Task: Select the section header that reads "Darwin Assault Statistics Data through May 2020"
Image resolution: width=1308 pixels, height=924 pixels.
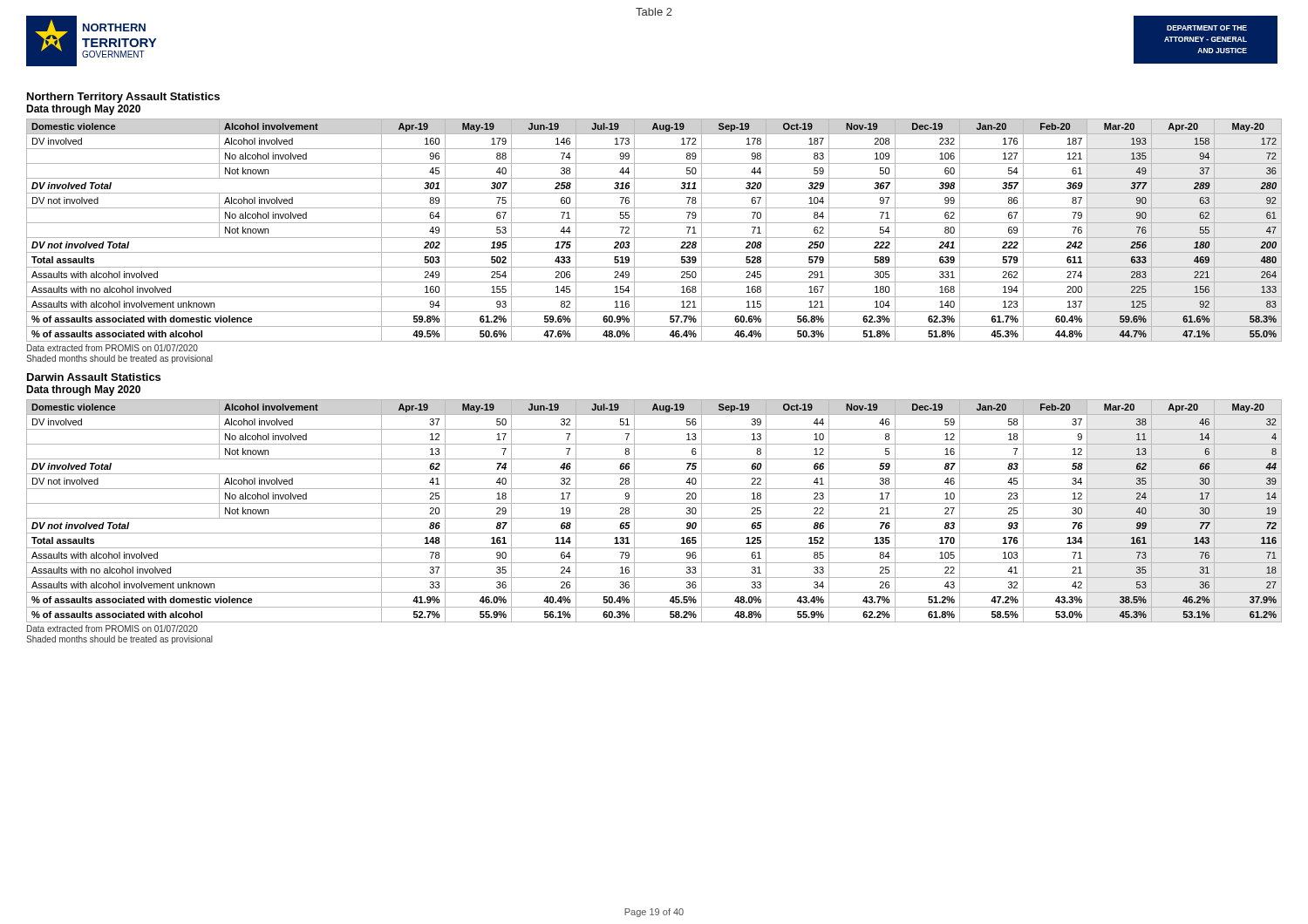Action: [94, 377]
